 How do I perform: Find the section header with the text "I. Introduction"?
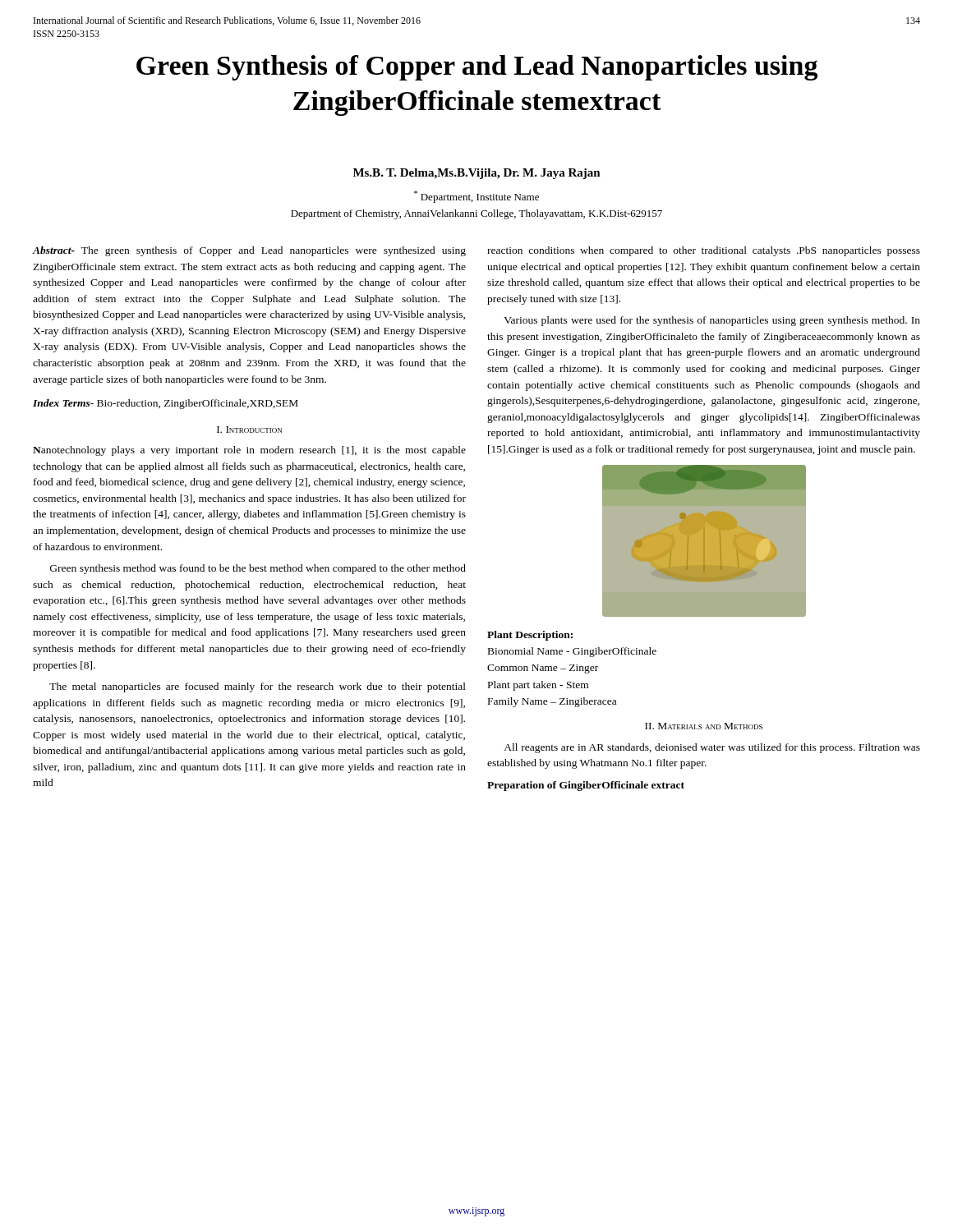pos(249,429)
